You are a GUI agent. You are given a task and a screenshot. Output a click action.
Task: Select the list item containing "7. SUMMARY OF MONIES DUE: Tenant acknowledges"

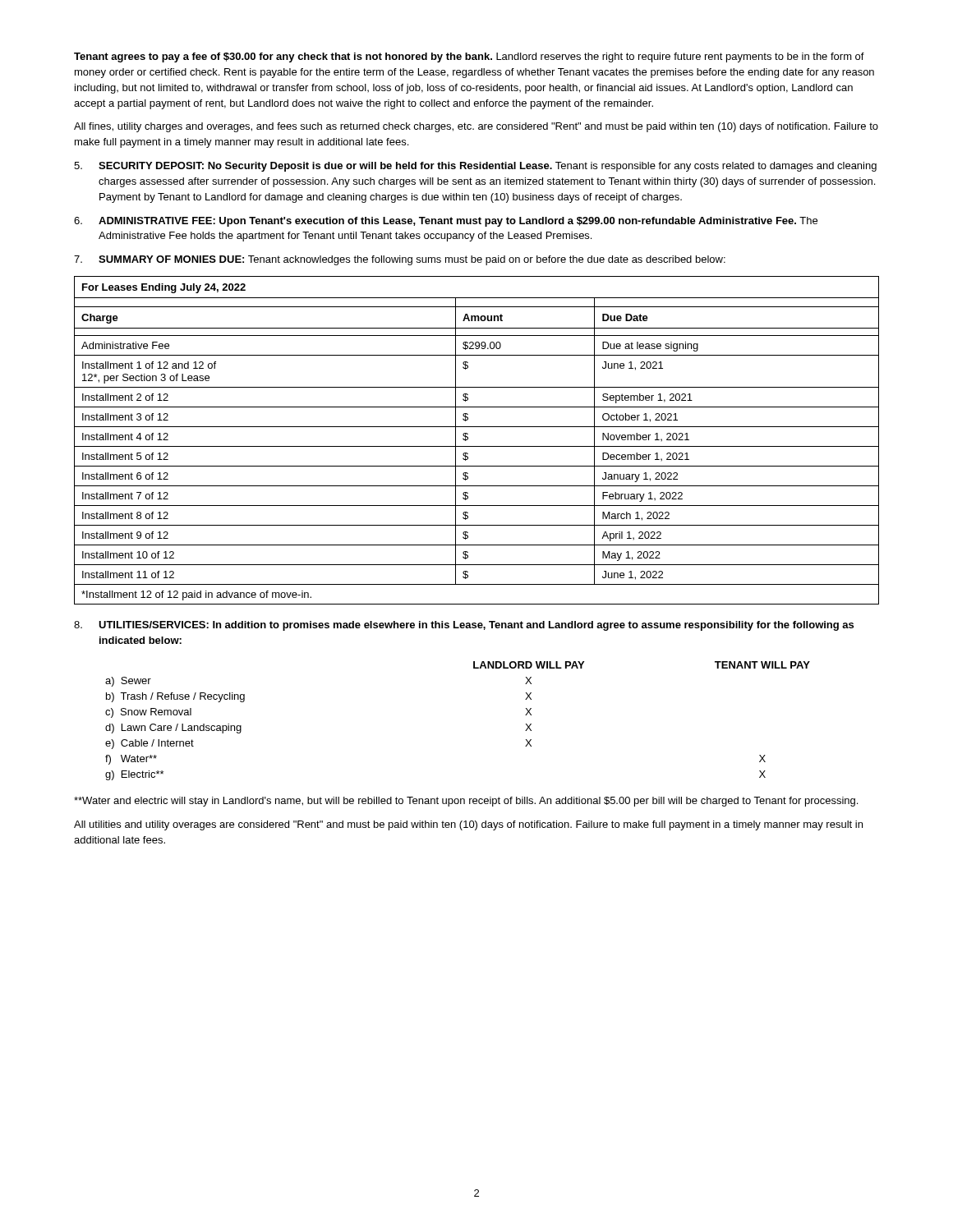point(476,260)
